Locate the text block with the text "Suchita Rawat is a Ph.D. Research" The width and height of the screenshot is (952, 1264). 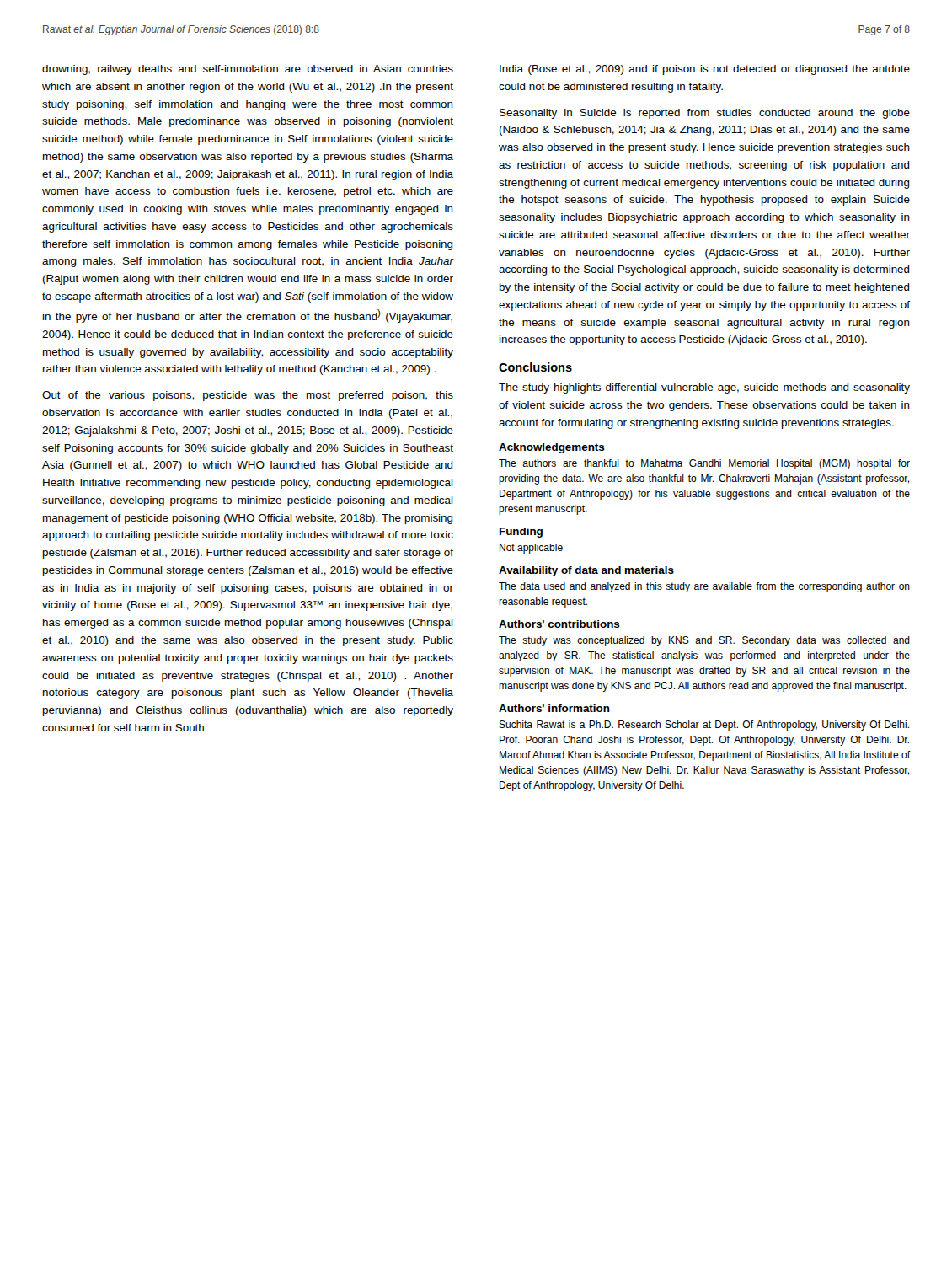click(704, 755)
